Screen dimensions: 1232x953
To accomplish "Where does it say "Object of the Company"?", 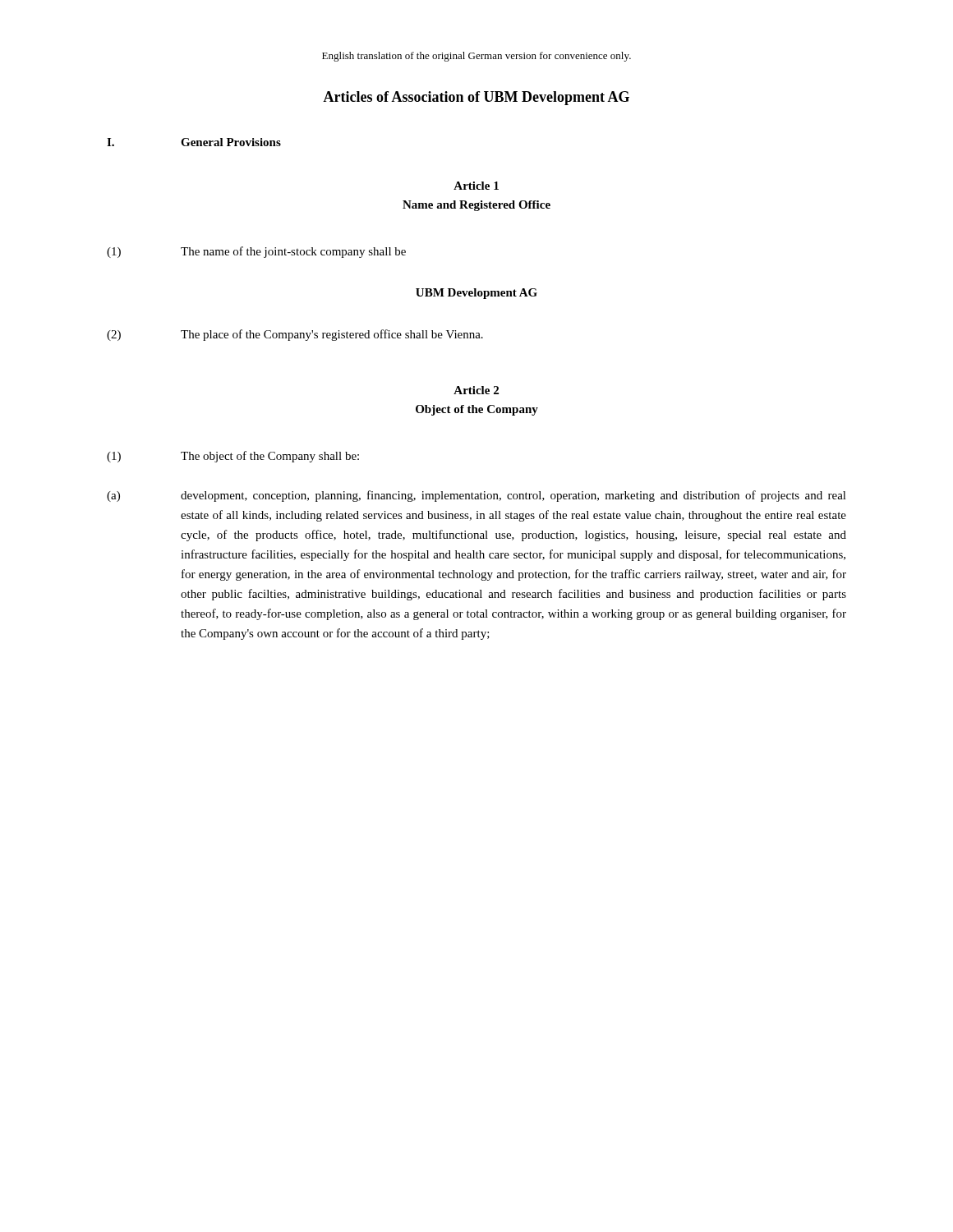I will click(476, 409).
